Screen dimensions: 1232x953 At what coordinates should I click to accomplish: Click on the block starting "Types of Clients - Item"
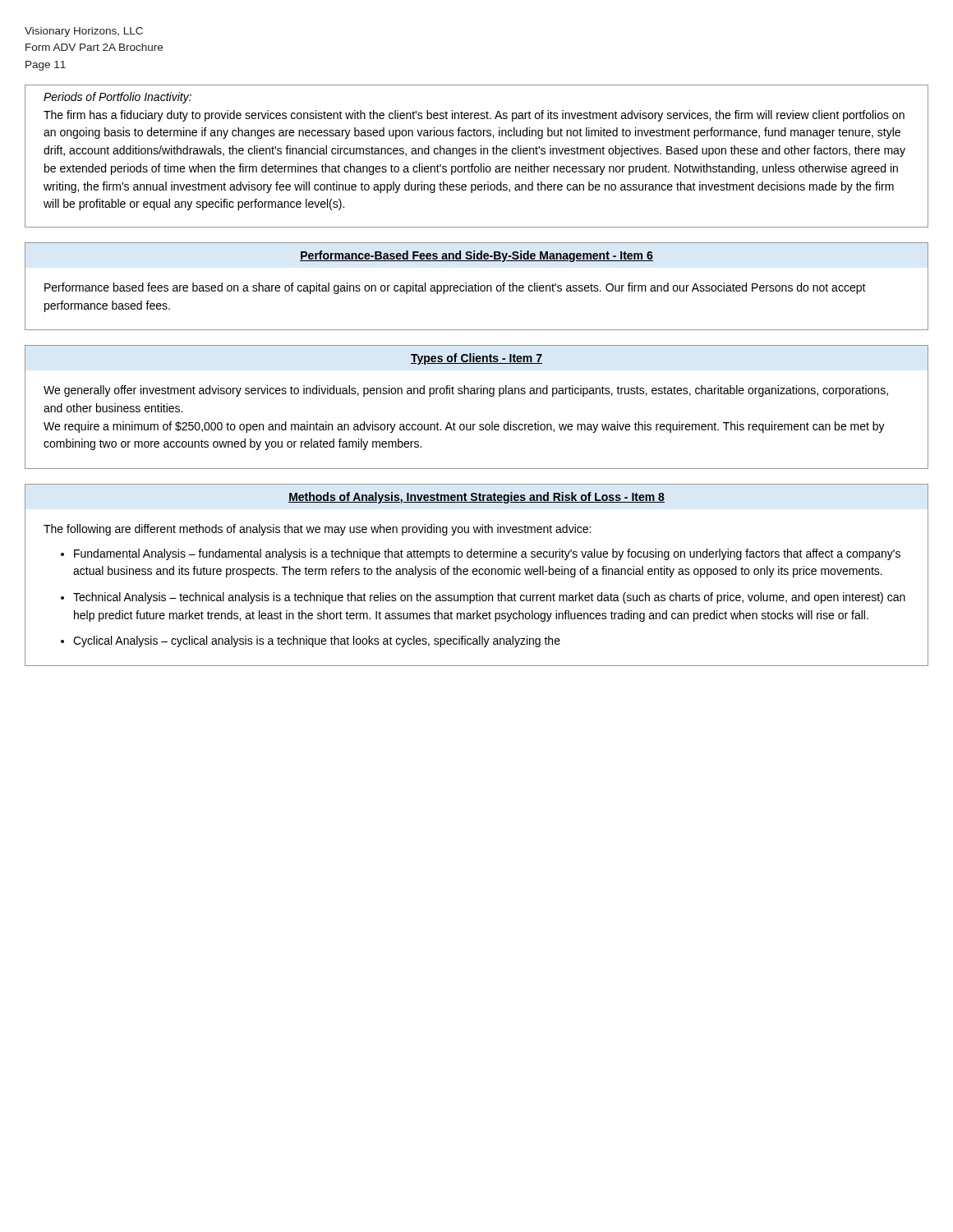476,358
